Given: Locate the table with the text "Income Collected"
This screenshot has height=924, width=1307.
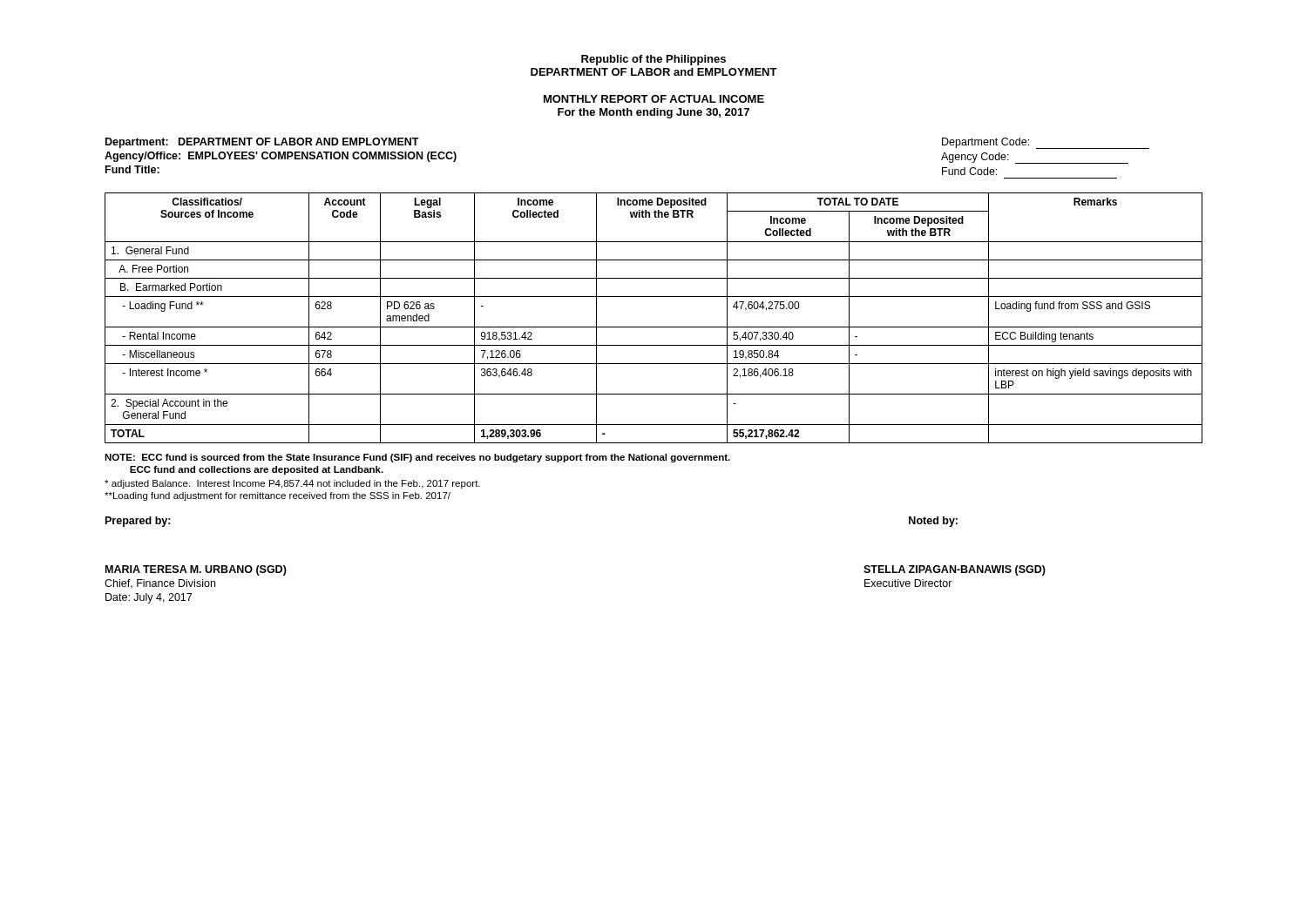Looking at the screenshot, I should click(x=654, y=318).
